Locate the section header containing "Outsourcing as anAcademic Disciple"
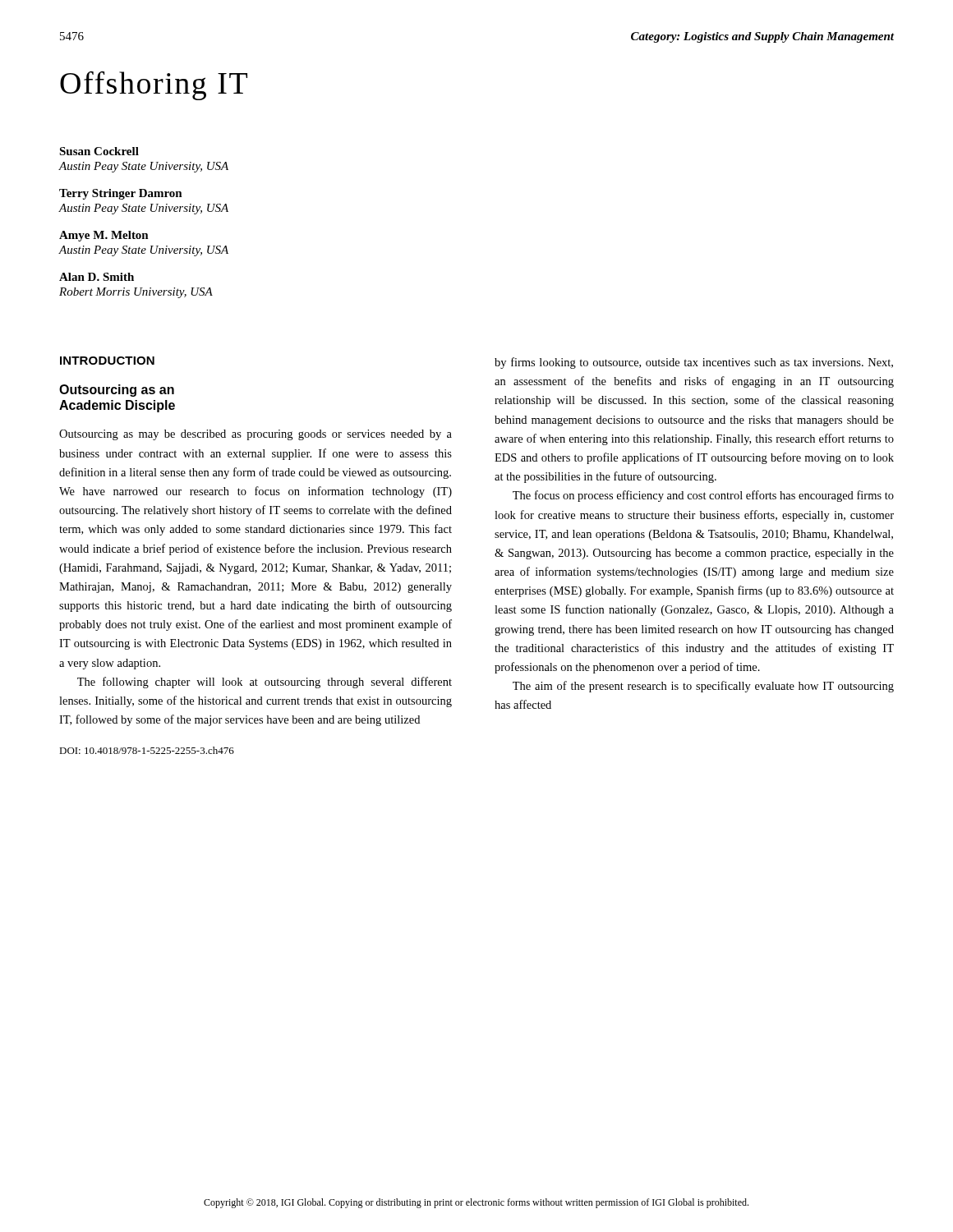 point(117,398)
